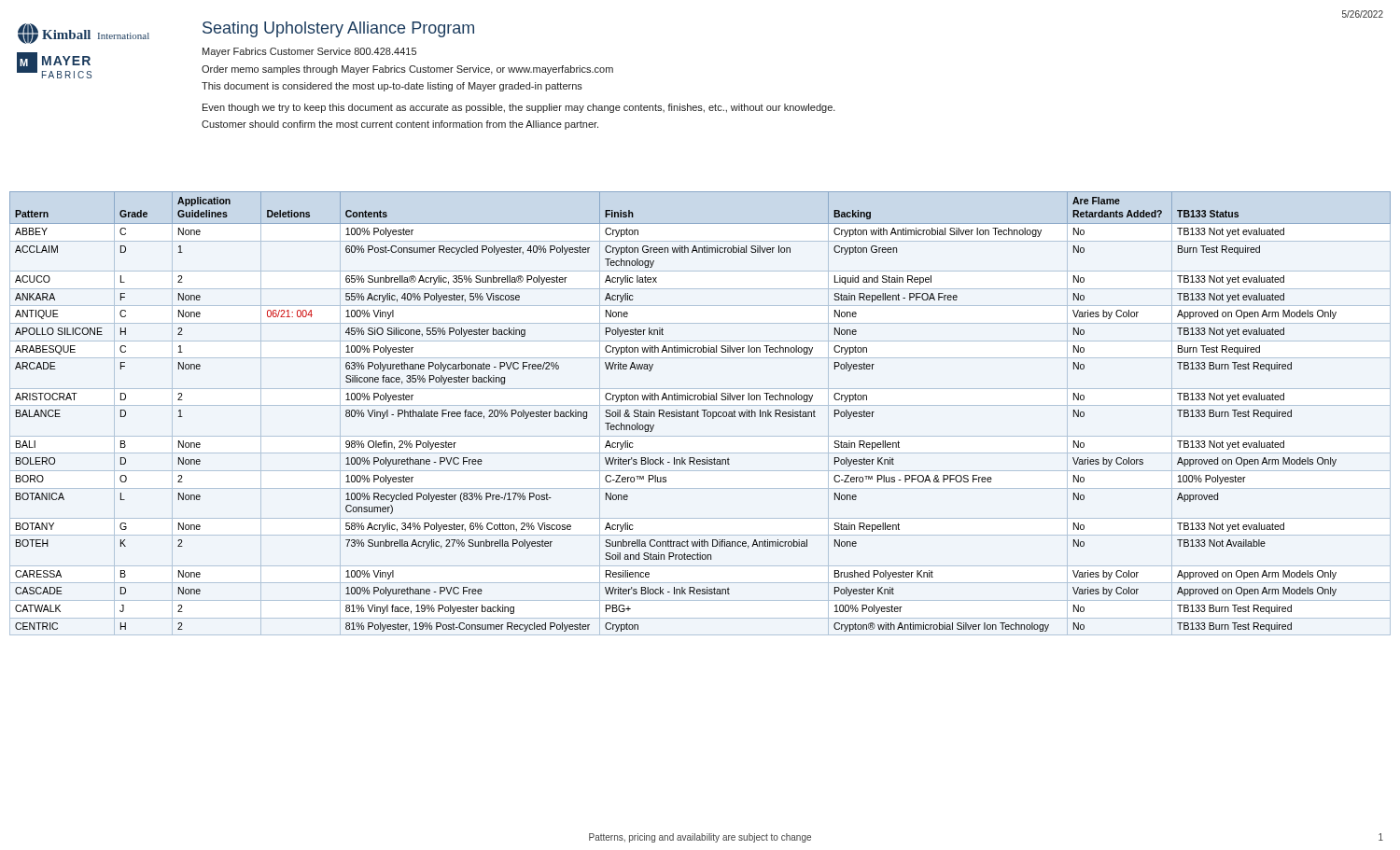Click on the text with the text "Mayer Fabrics Customer Service 800.428.4415"
Image resolution: width=1400 pixels, height=850 pixels.
(x=309, y=51)
